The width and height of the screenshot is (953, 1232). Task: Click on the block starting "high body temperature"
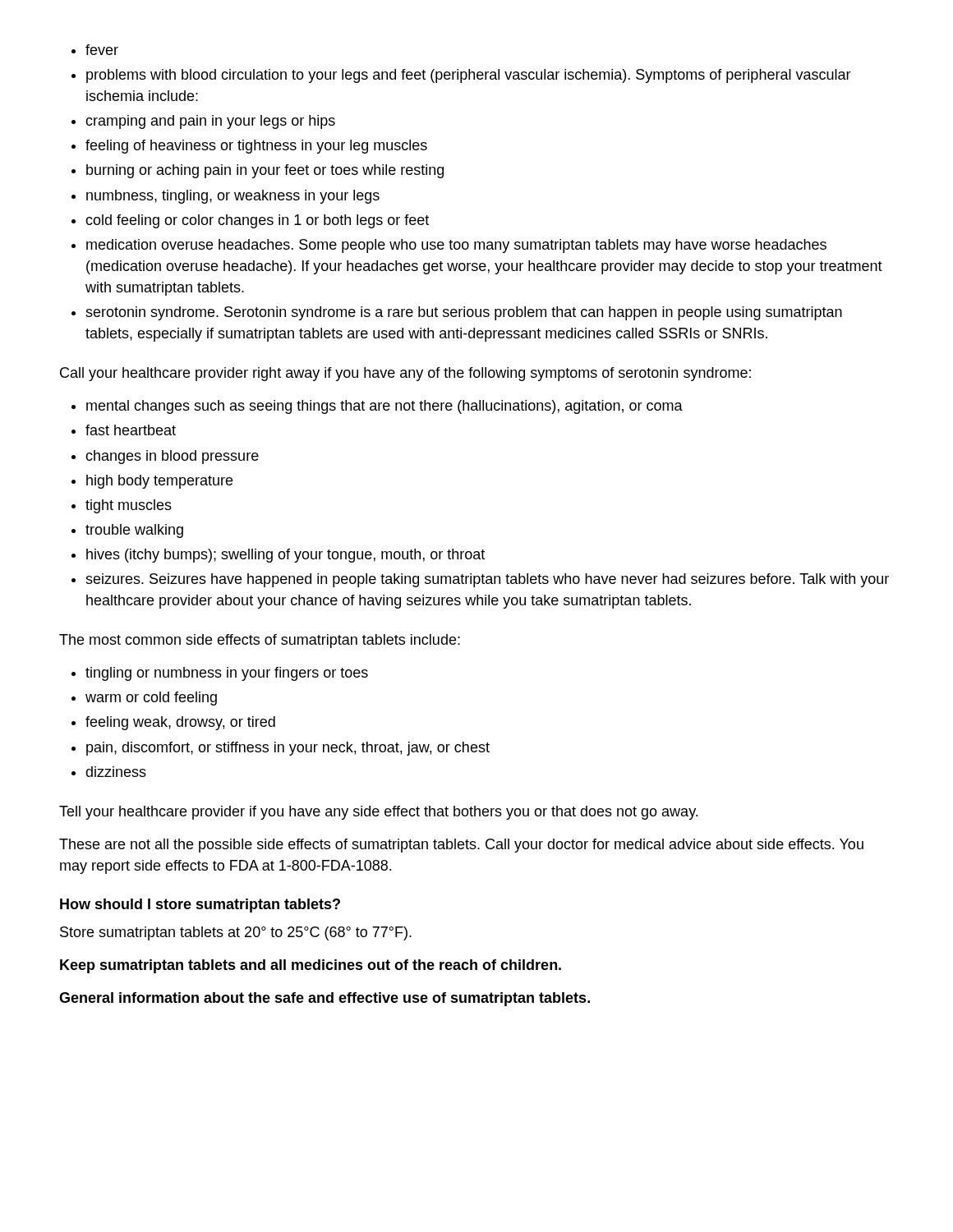pyautogui.click(x=159, y=482)
